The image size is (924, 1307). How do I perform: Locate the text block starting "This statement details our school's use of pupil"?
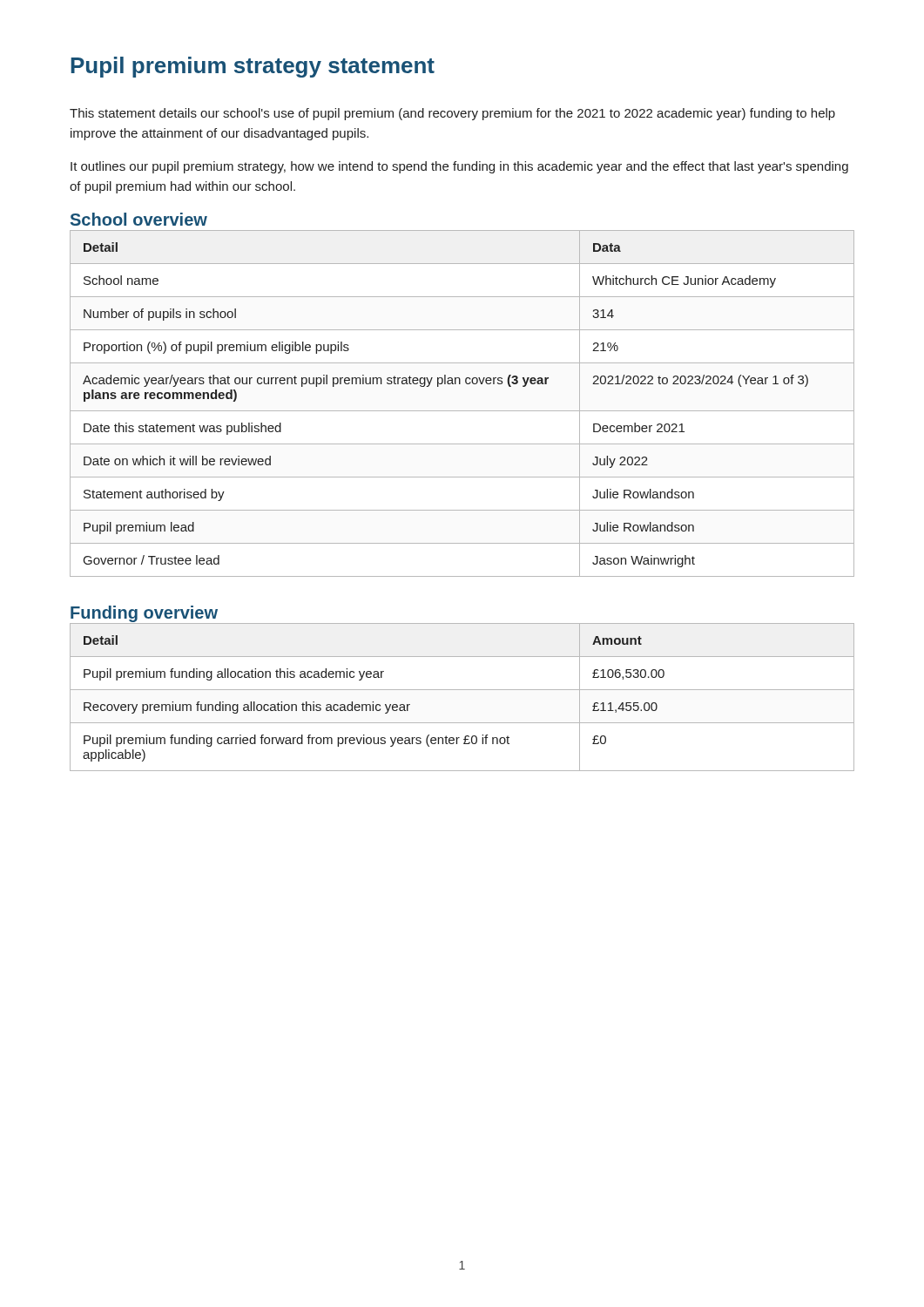462,123
